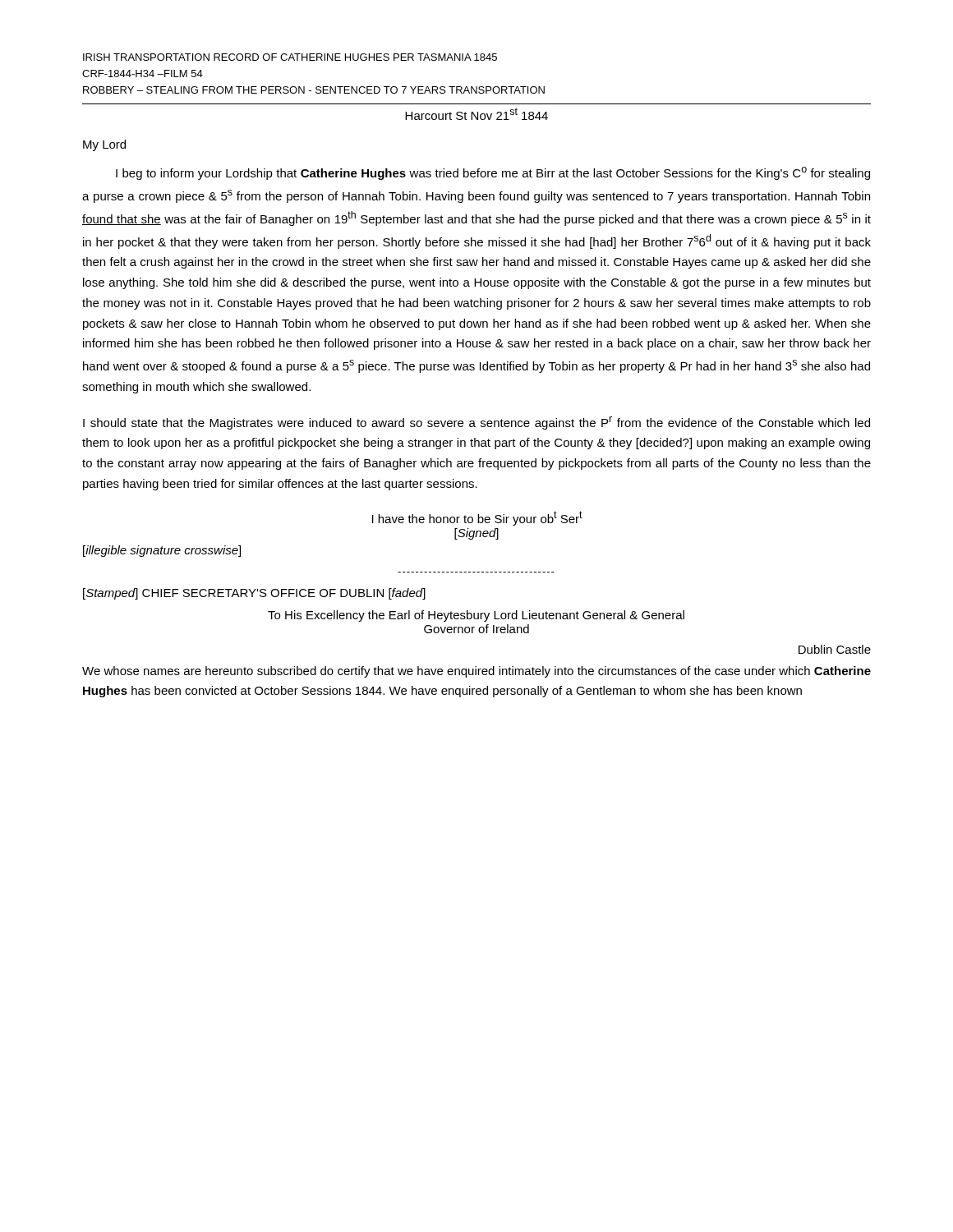This screenshot has width=953, height=1232.
Task: Click on the text block with the text "[Stamped] CHIEF SECRETARY'S OFFICE OF DUBLIN"
Action: point(254,592)
